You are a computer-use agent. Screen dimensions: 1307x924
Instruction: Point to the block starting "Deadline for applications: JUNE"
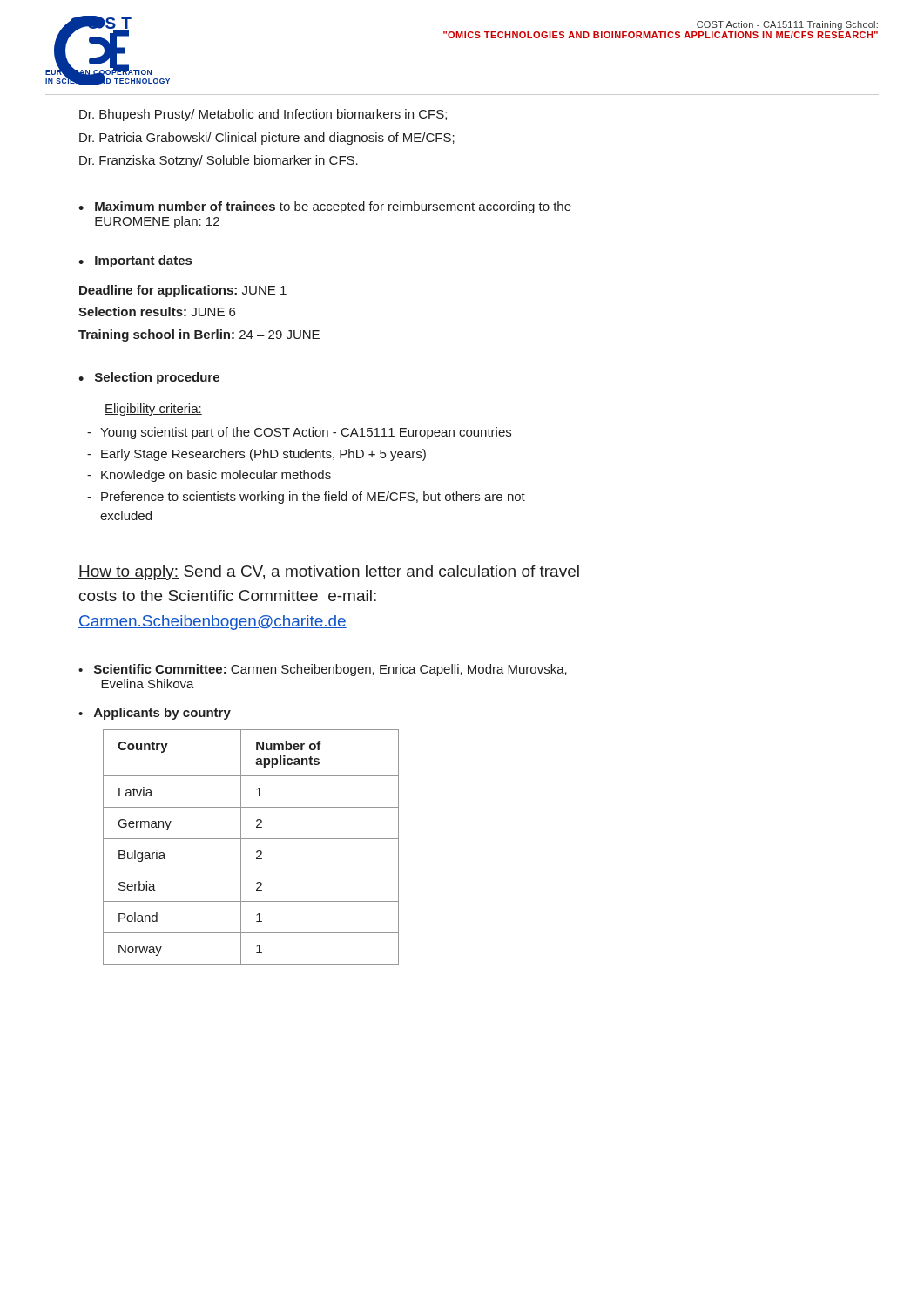pos(199,312)
